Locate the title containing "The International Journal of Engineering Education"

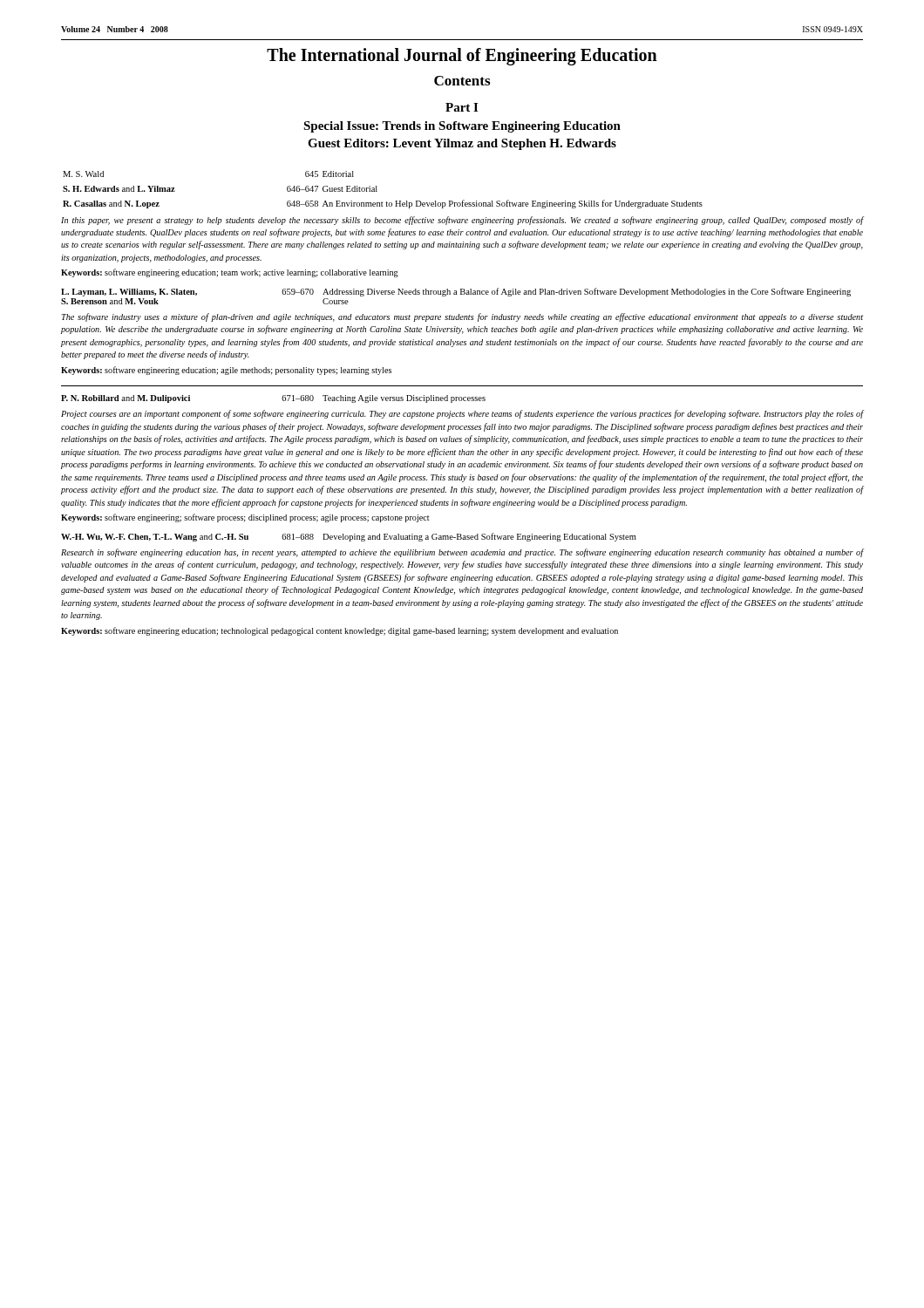[462, 55]
